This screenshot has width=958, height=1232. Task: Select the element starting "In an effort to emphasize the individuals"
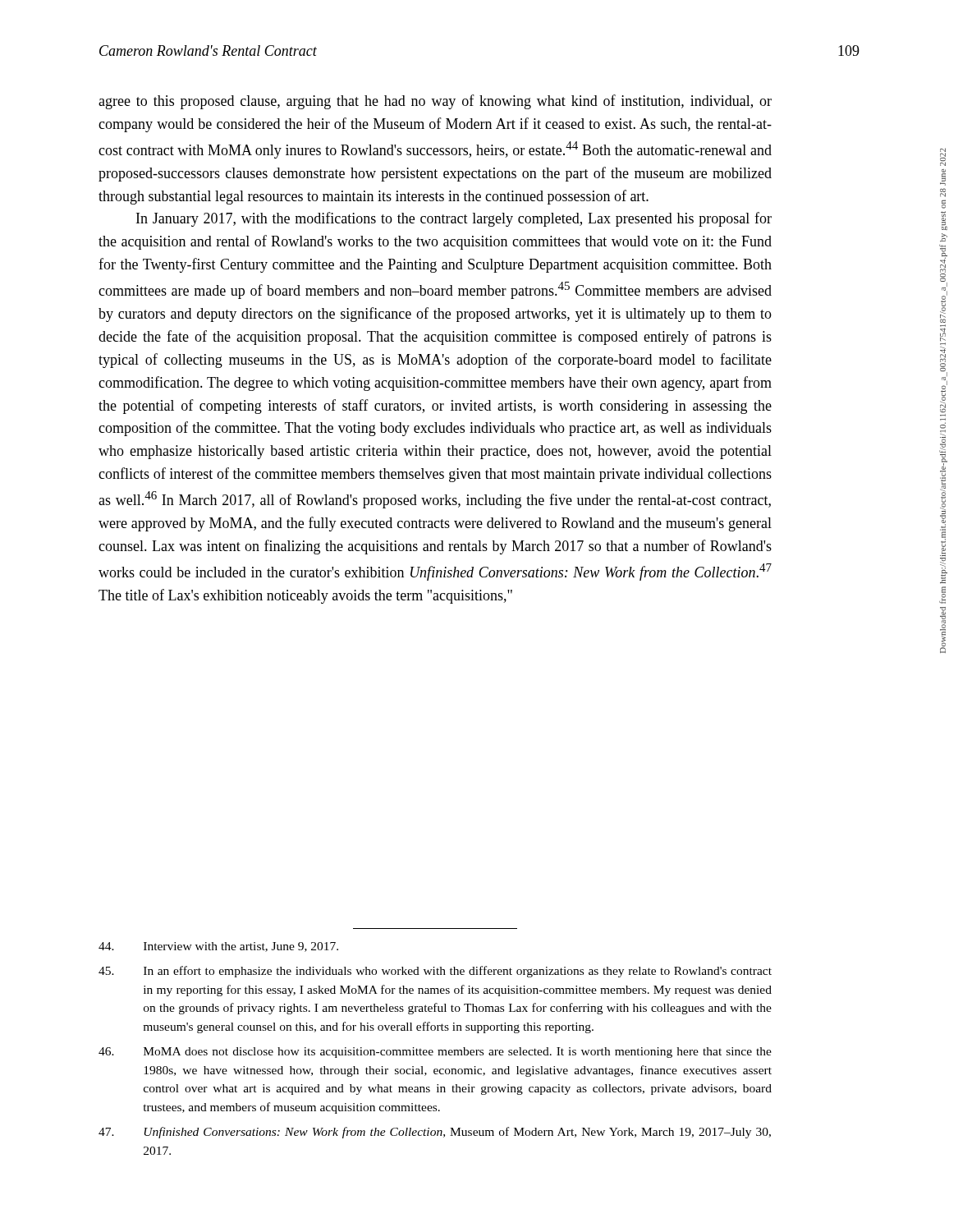435,999
